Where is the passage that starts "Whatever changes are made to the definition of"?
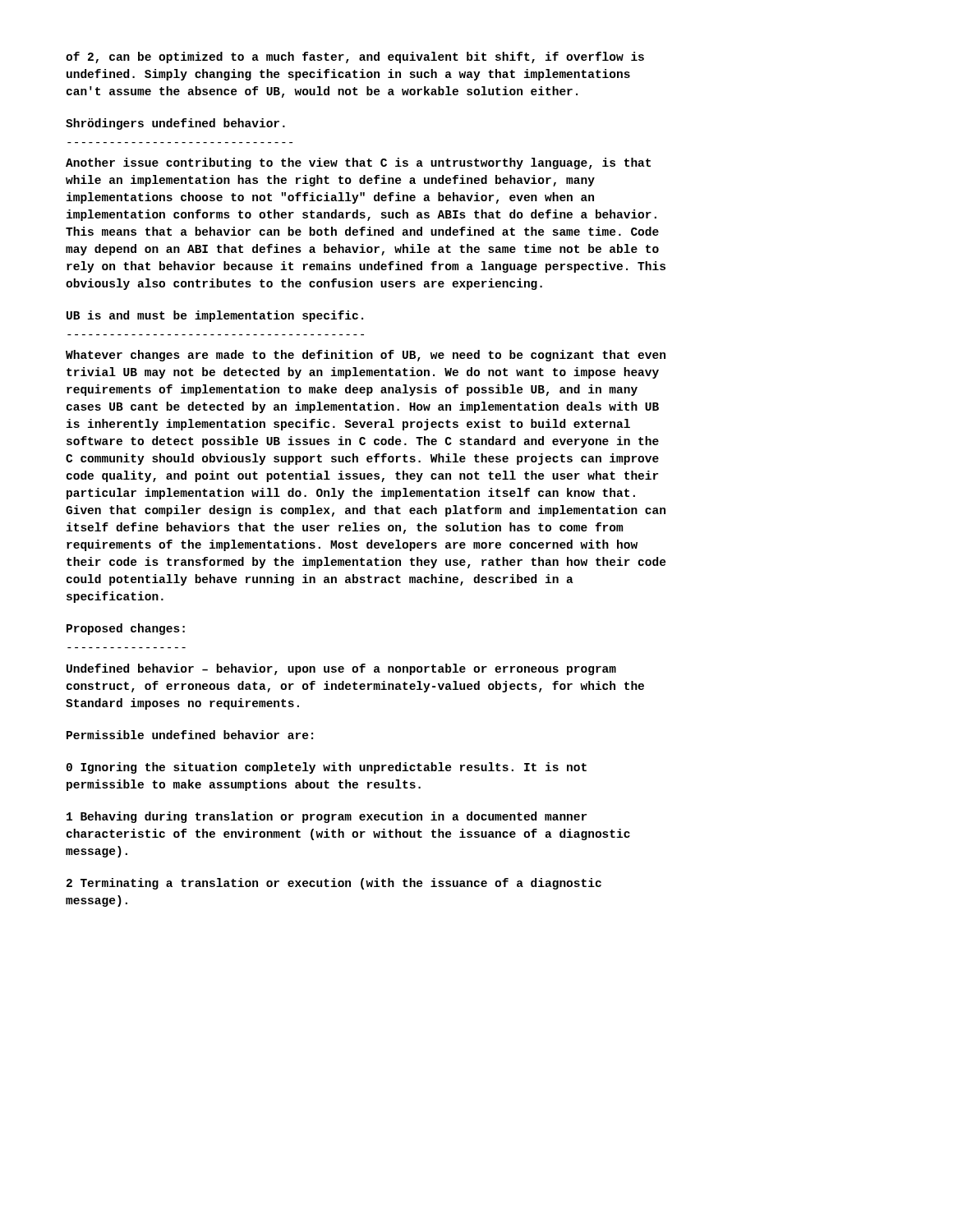Viewport: 953px width, 1232px height. tap(366, 477)
